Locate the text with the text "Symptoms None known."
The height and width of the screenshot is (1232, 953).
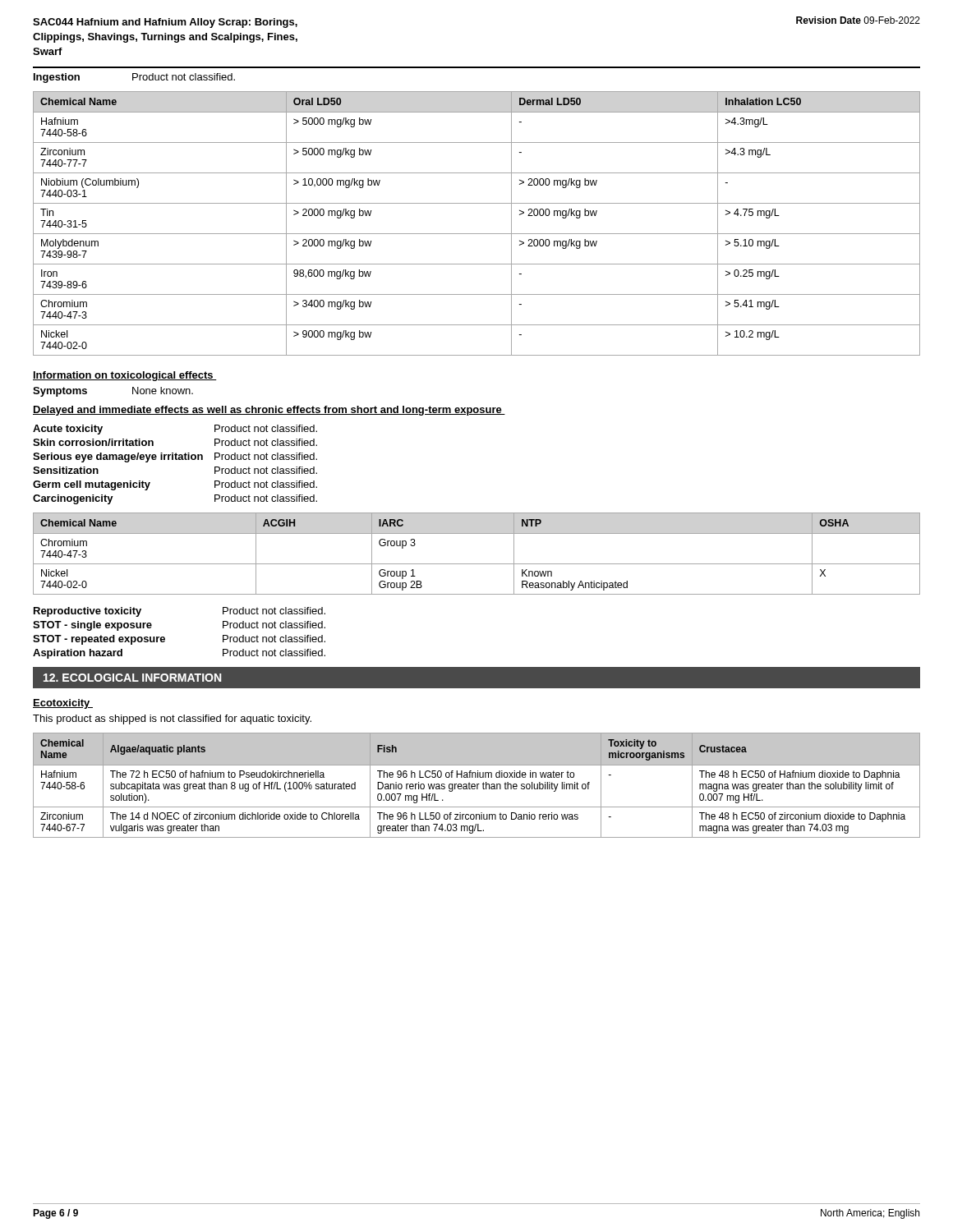113,391
